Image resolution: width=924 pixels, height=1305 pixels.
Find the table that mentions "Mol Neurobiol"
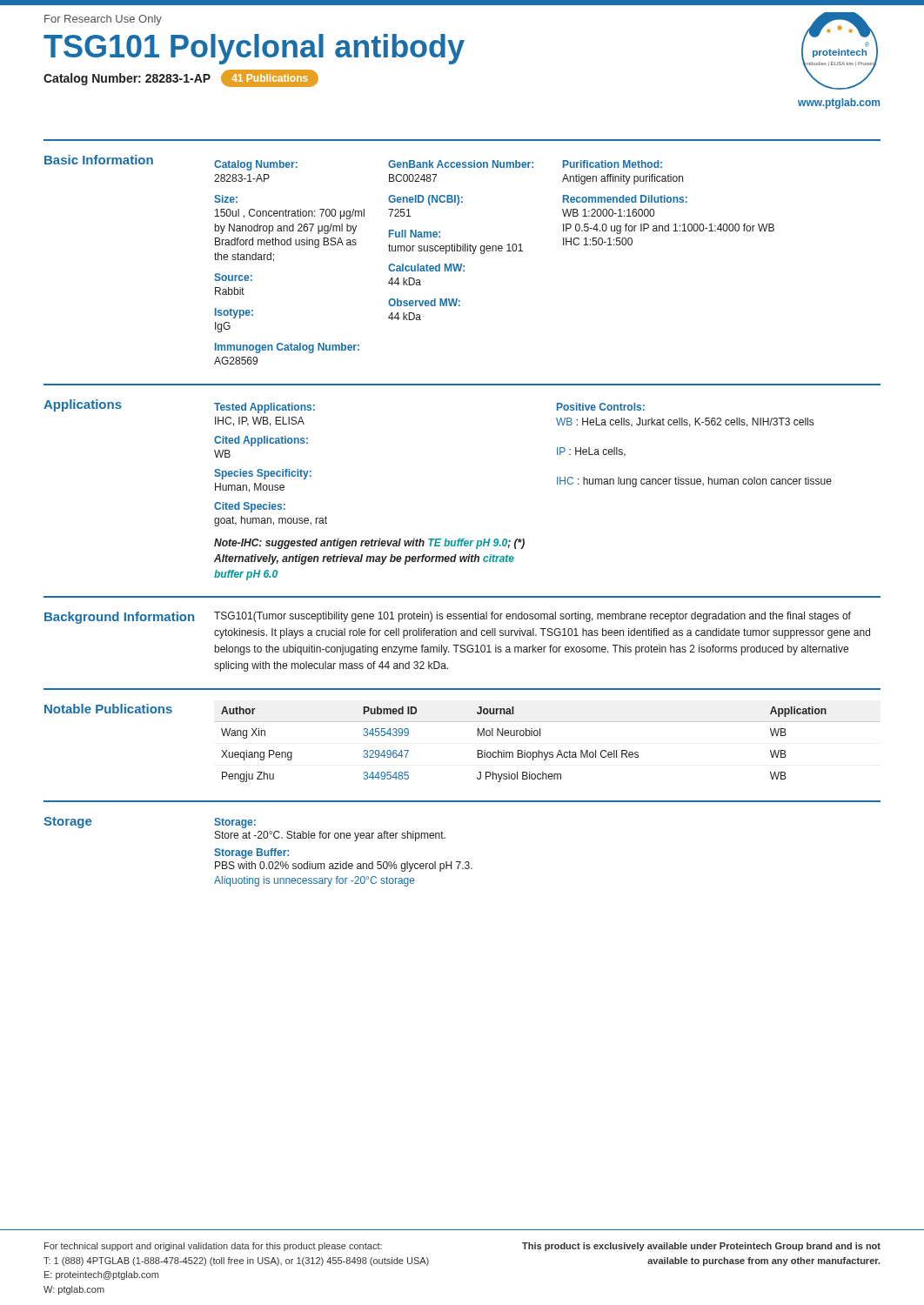(547, 744)
